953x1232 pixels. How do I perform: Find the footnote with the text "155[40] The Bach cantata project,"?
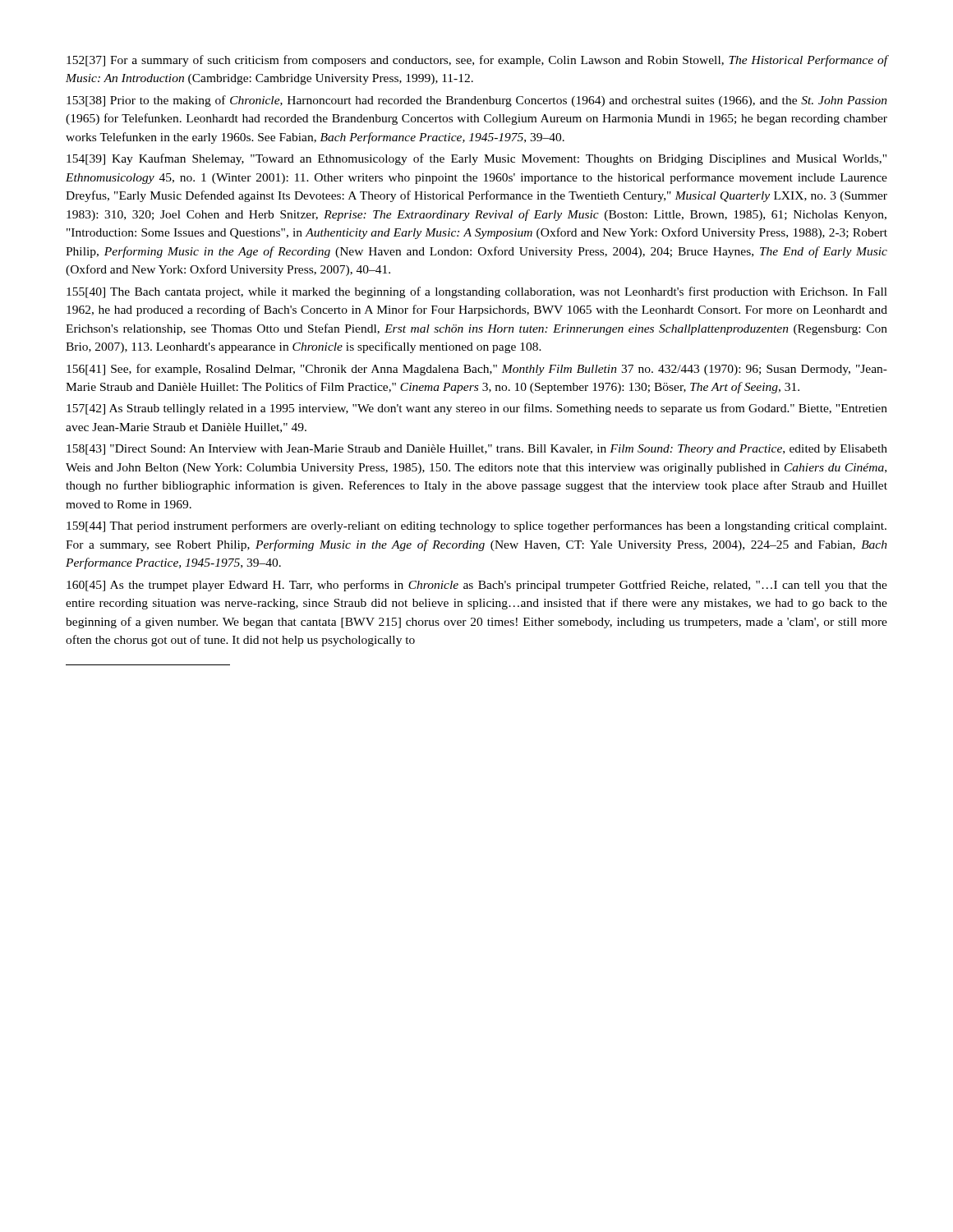(x=476, y=319)
